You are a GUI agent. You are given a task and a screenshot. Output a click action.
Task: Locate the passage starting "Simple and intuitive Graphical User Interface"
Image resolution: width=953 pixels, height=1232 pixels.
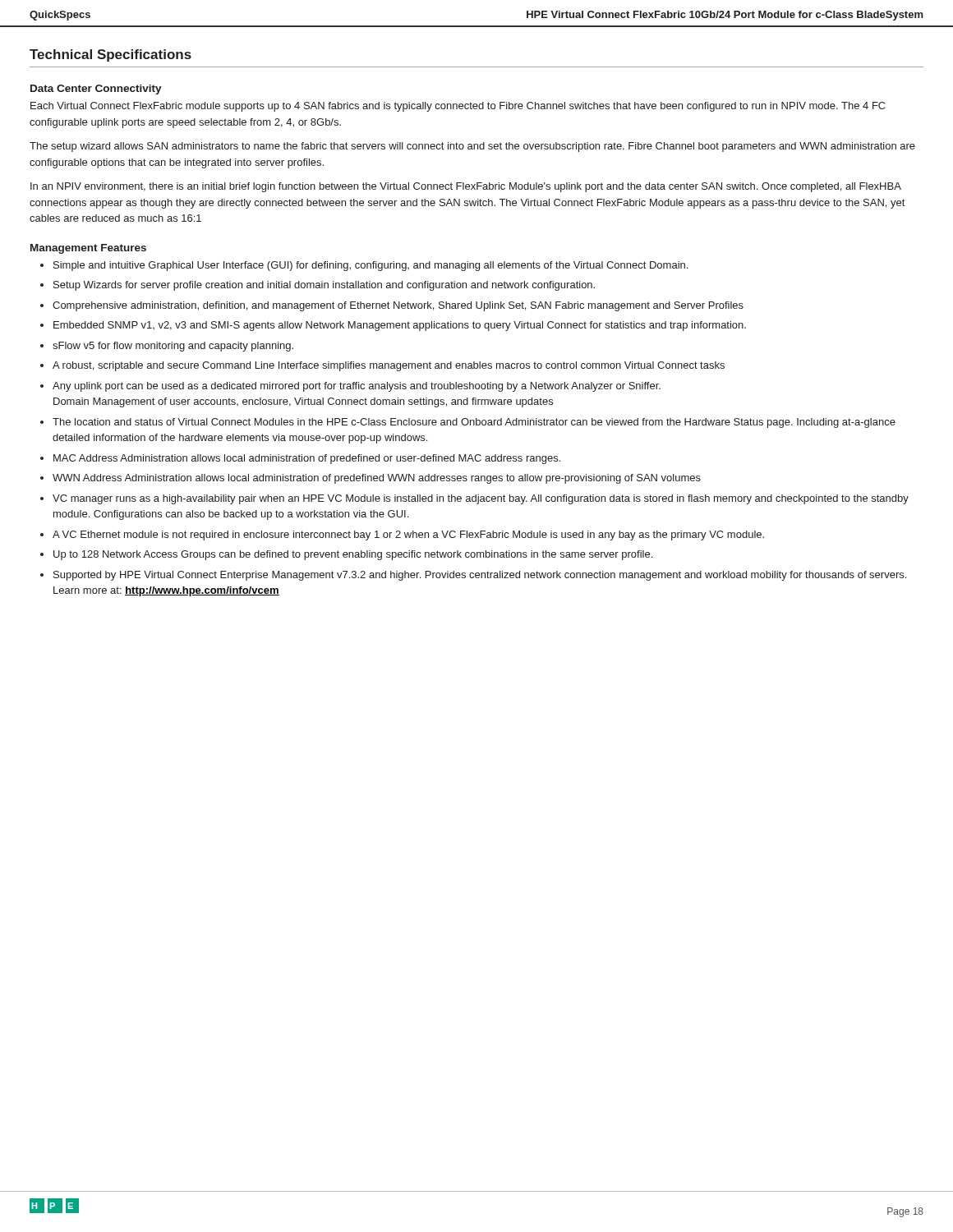tap(371, 265)
